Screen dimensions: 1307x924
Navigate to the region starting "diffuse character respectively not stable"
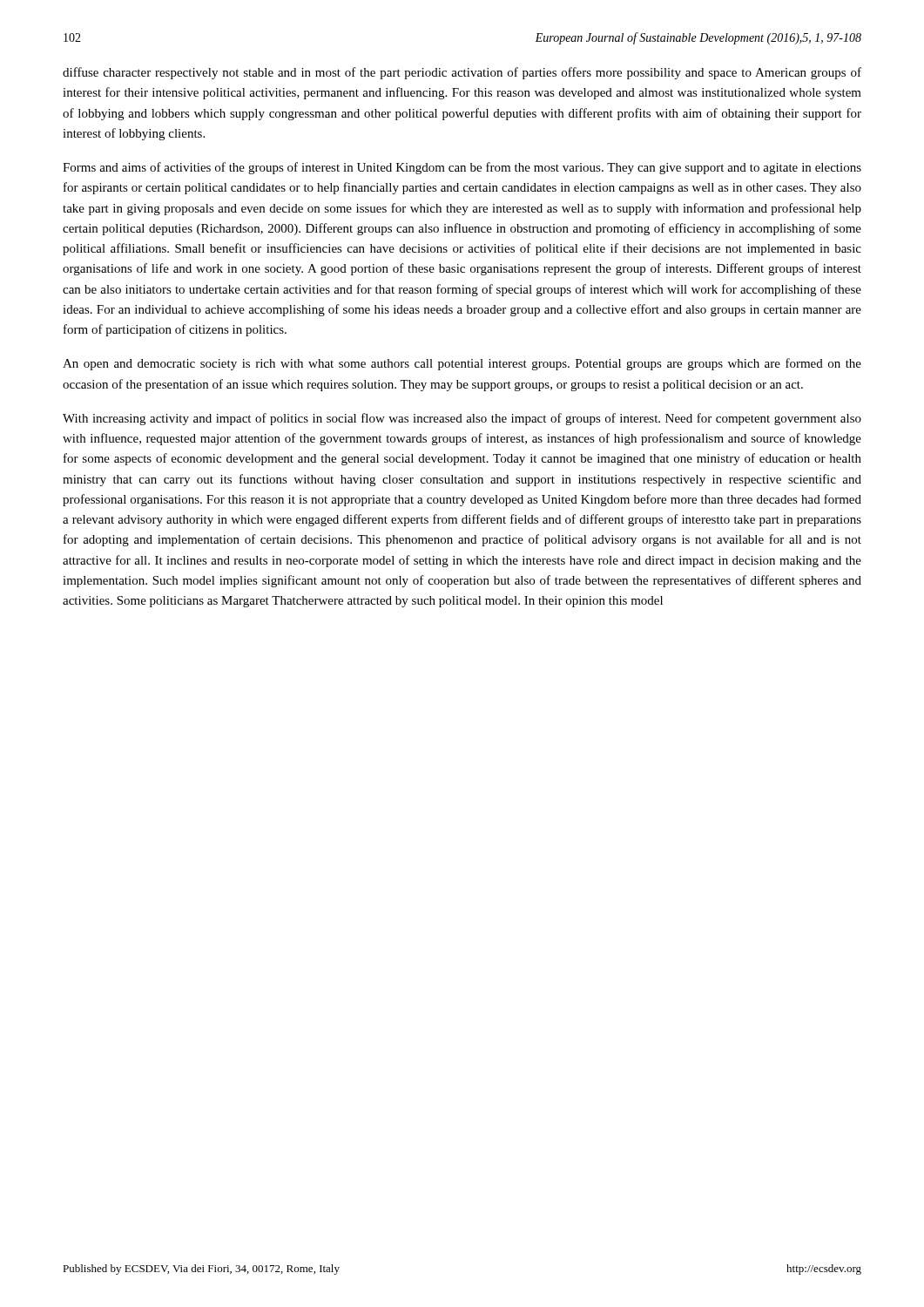point(462,103)
